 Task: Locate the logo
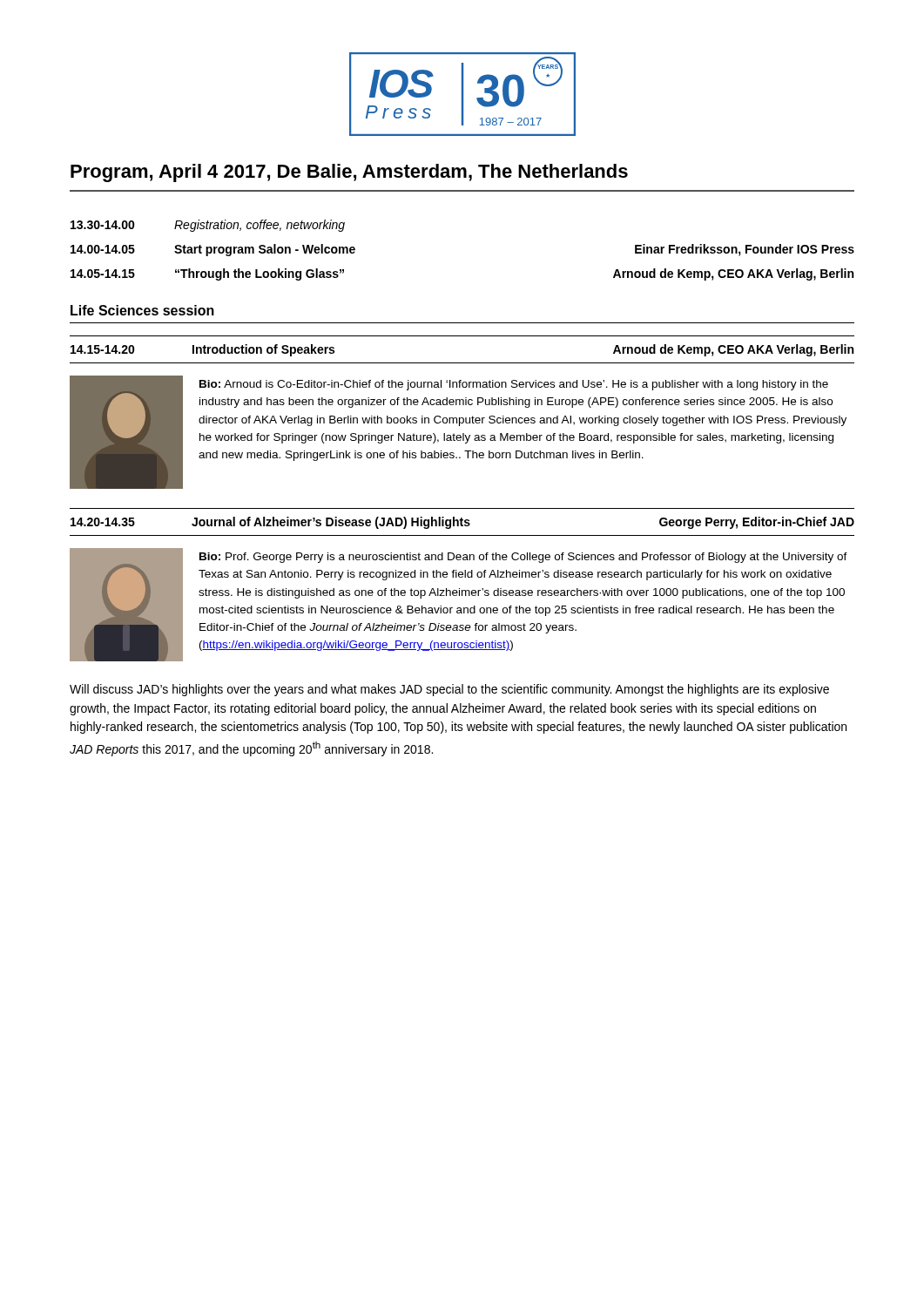(x=462, y=94)
